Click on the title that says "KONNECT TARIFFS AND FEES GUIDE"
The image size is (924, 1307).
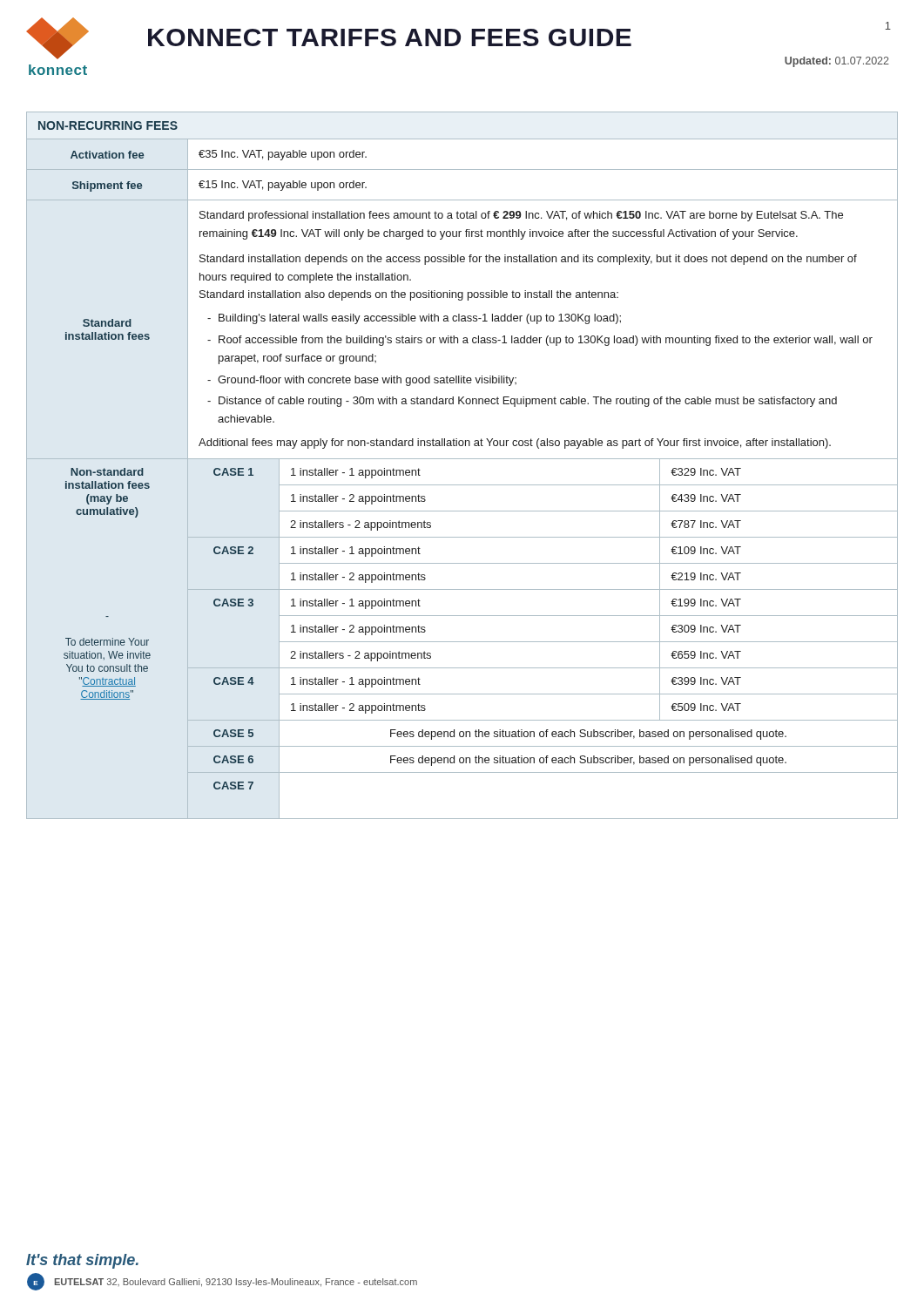click(x=389, y=37)
